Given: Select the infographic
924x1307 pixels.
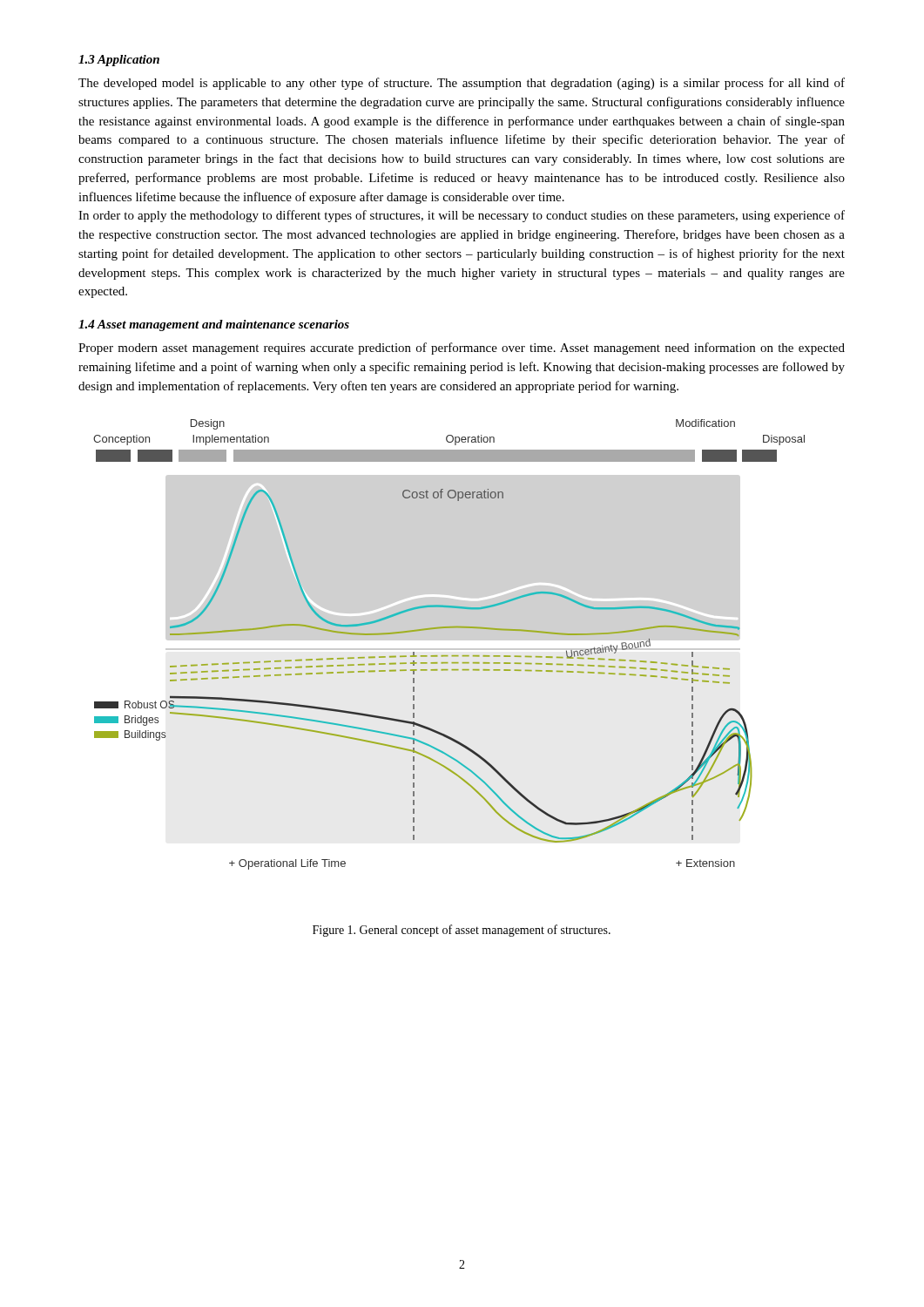Looking at the screenshot, I should click(x=462, y=664).
